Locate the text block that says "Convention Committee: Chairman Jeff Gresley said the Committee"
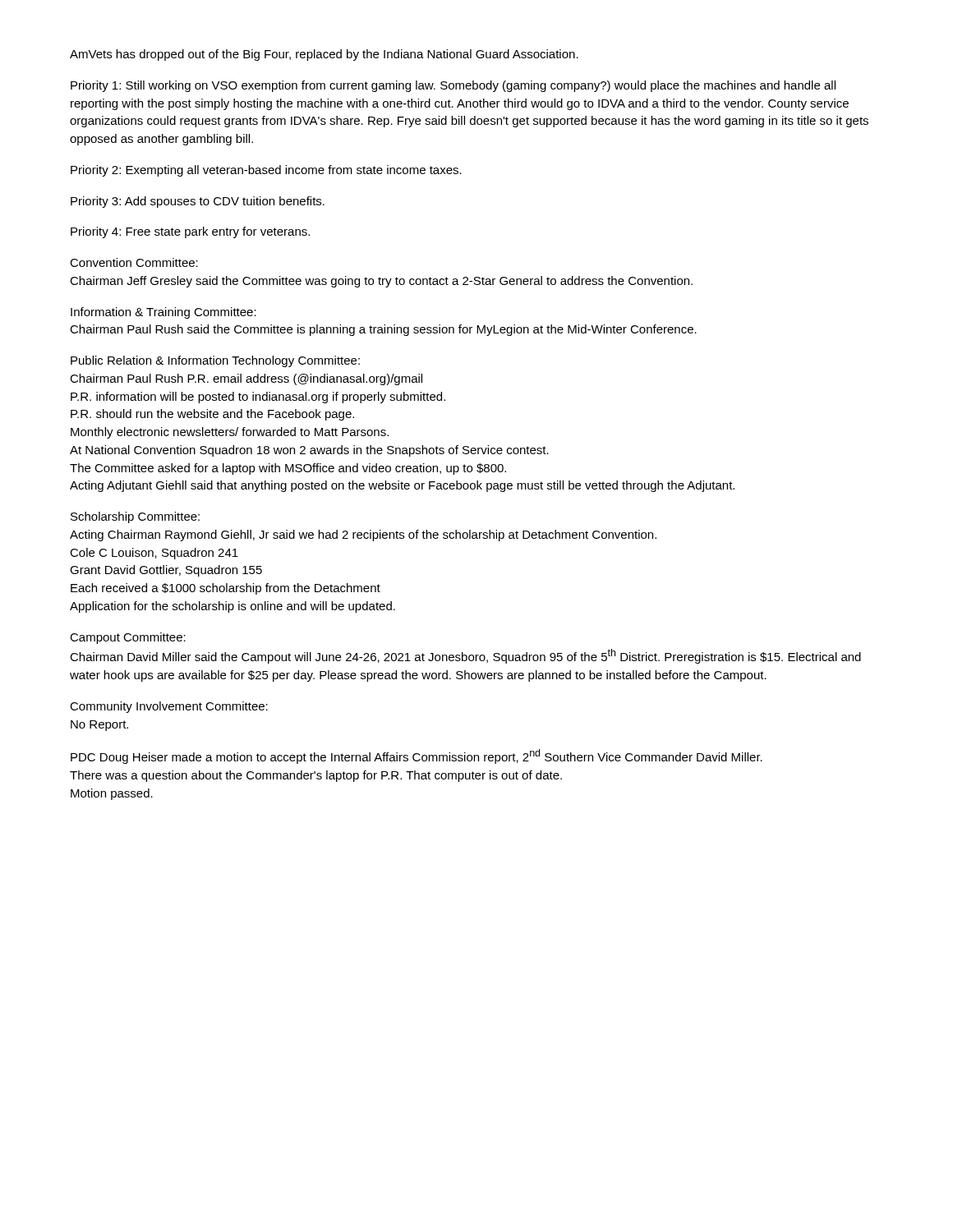953x1232 pixels. 382,271
